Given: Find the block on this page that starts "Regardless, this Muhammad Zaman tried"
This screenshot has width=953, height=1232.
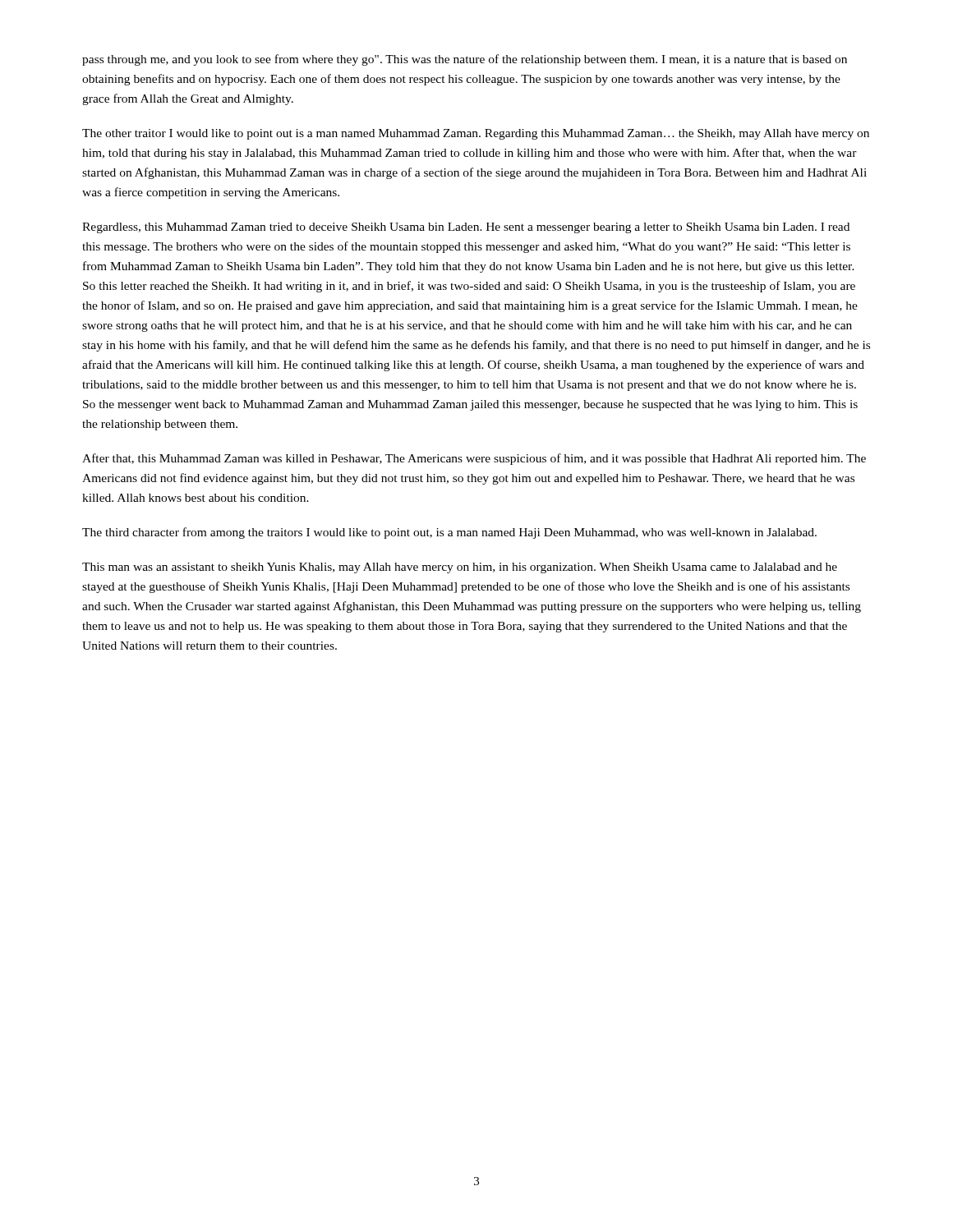Looking at the screenshot, I should (x=476, y=325).
